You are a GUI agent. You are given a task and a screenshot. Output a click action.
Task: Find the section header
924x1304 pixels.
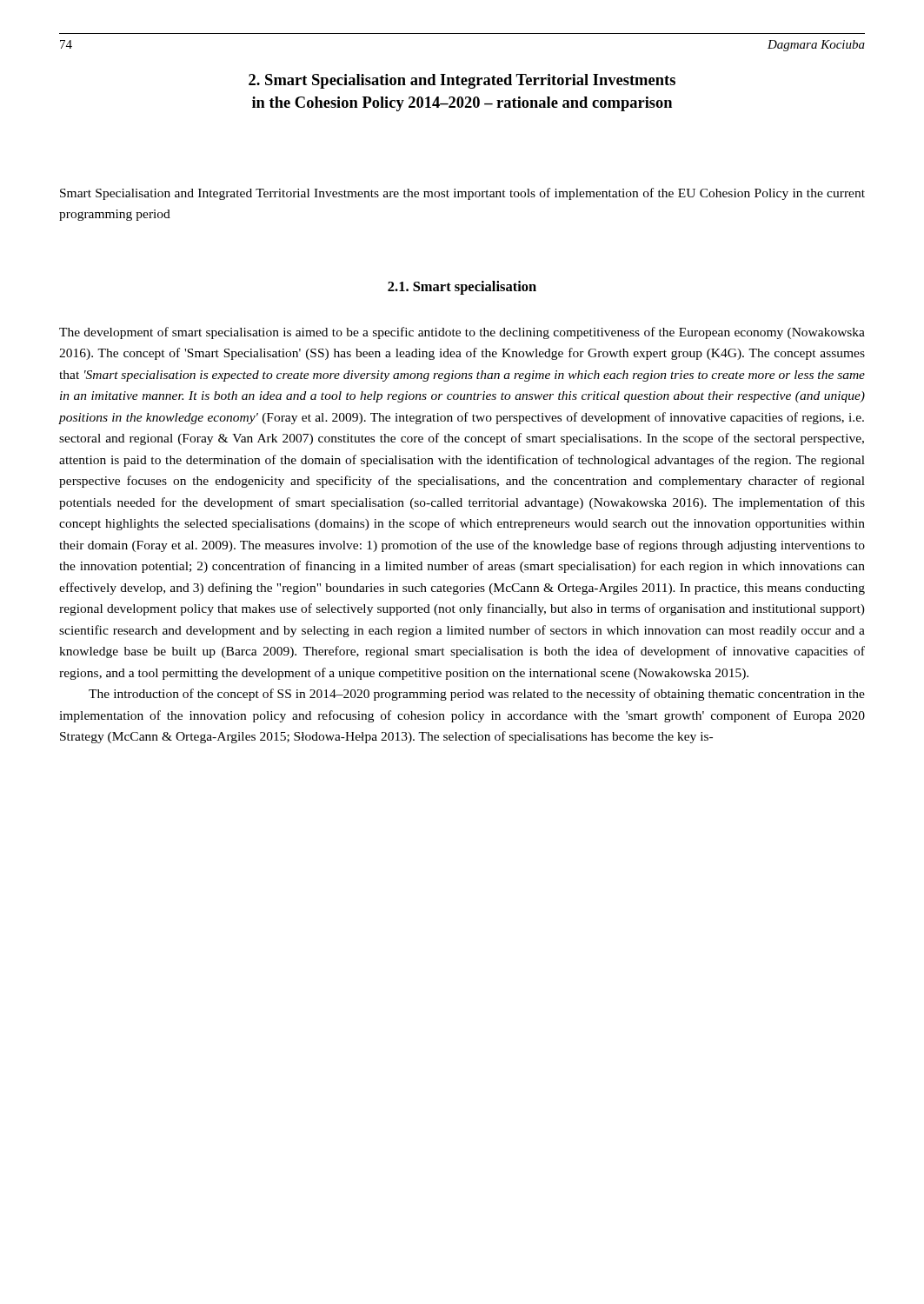pyautogui.click(x=462, y=286)
